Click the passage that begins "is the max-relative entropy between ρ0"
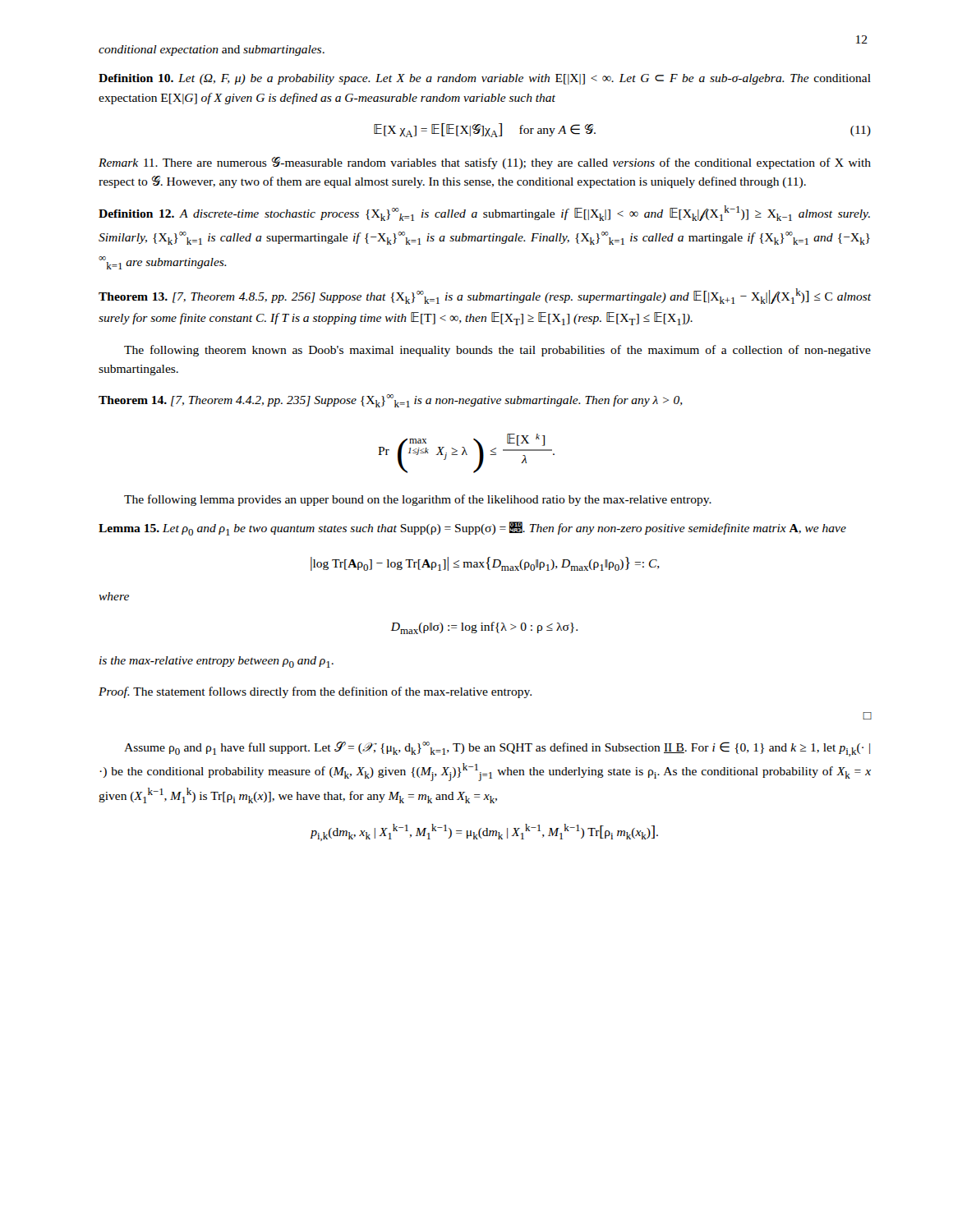 [x=216, y=661]
